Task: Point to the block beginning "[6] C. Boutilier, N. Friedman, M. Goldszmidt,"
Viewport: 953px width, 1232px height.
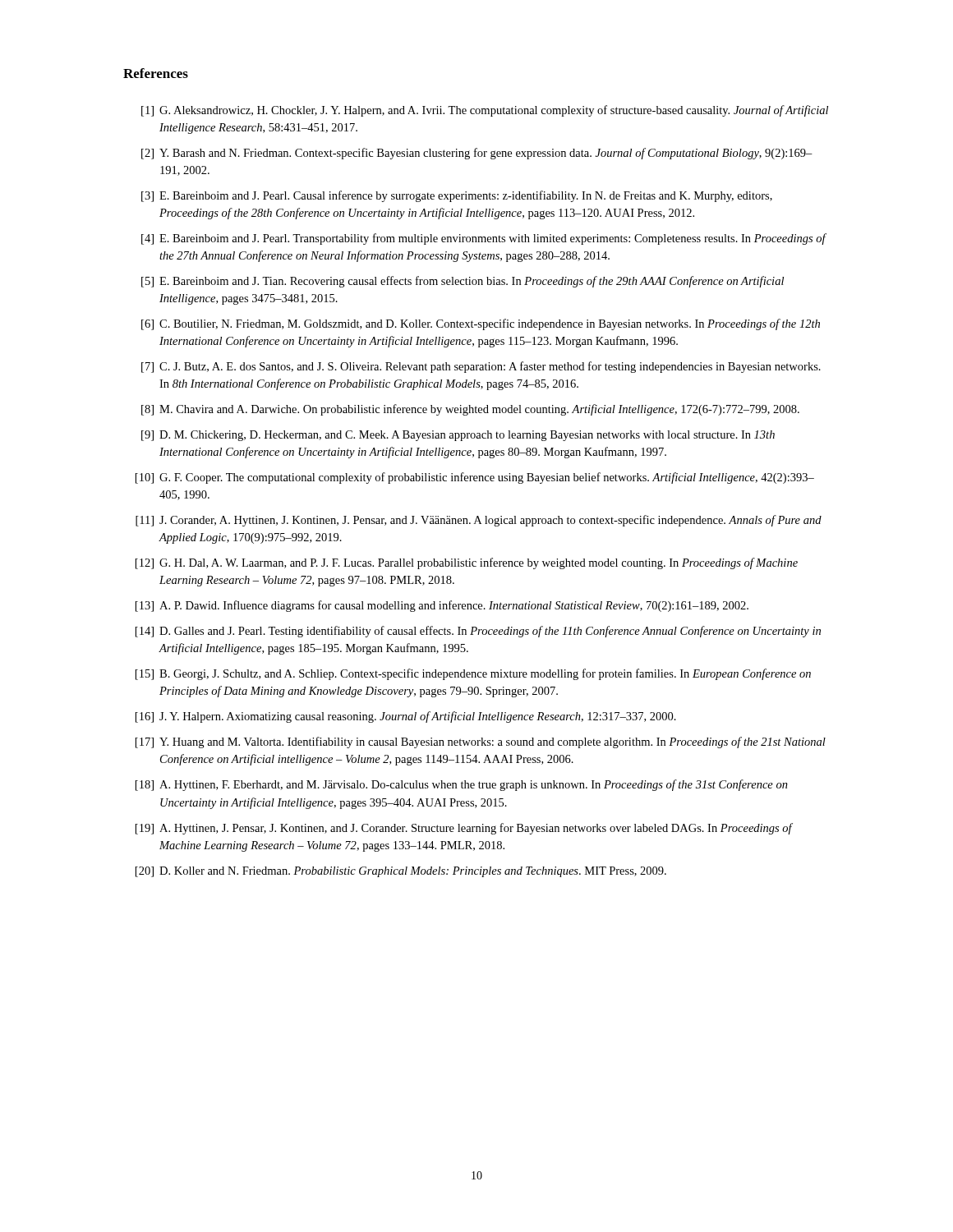Action: tap(476, 333)
